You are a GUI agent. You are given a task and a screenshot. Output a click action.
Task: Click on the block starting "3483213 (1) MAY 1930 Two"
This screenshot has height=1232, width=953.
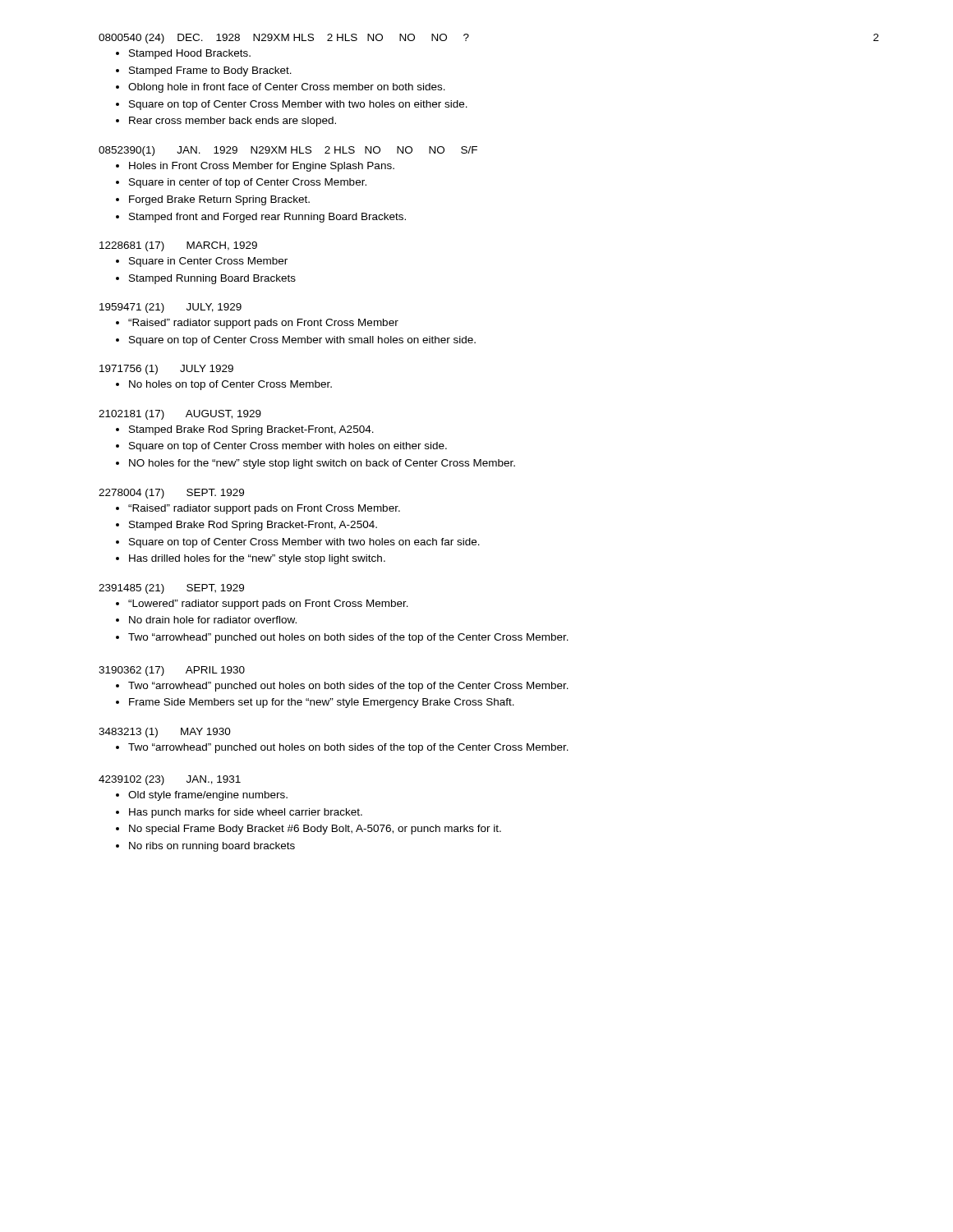click(493, 740)
